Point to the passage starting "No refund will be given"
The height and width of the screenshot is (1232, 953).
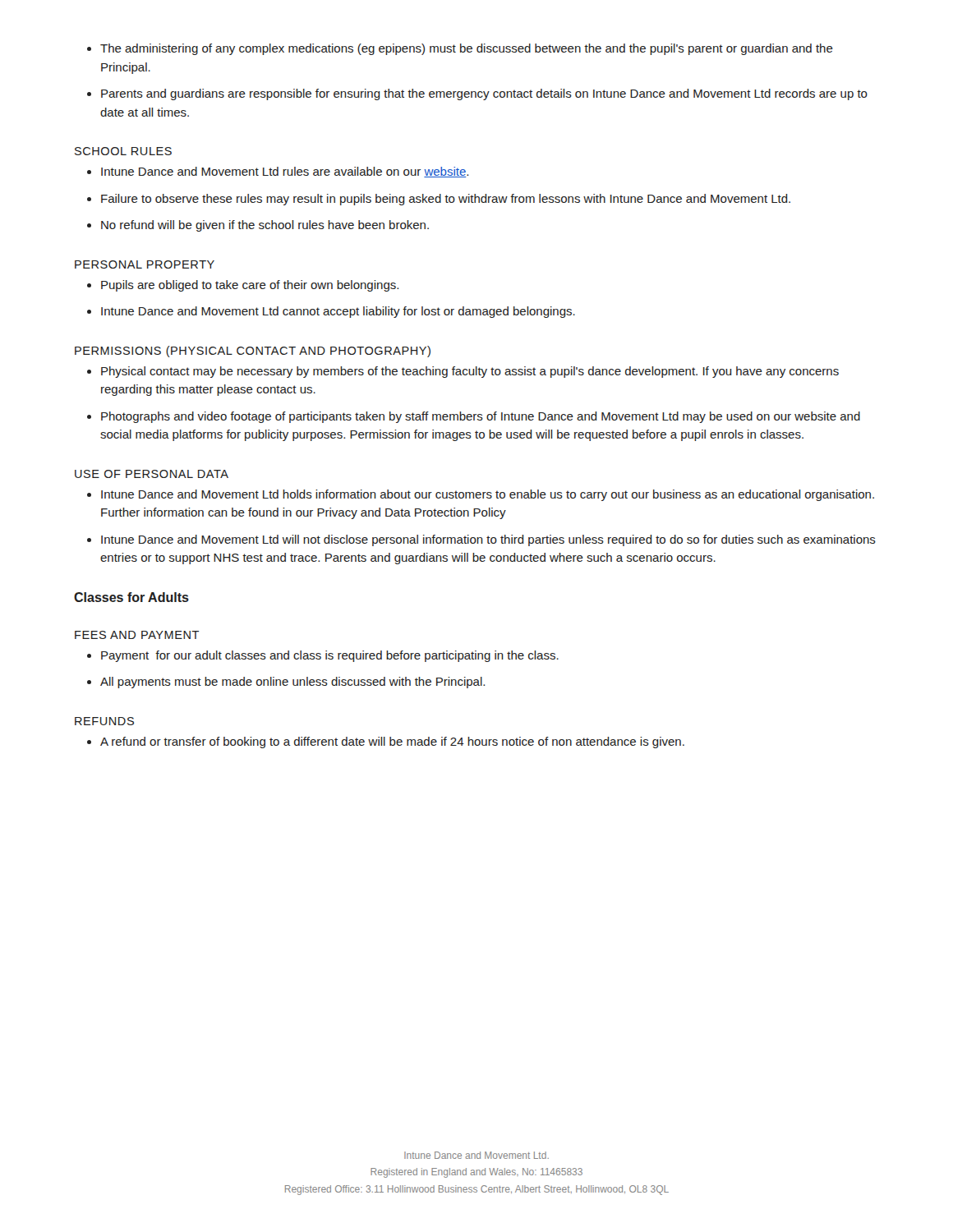(x=265, y=226)
